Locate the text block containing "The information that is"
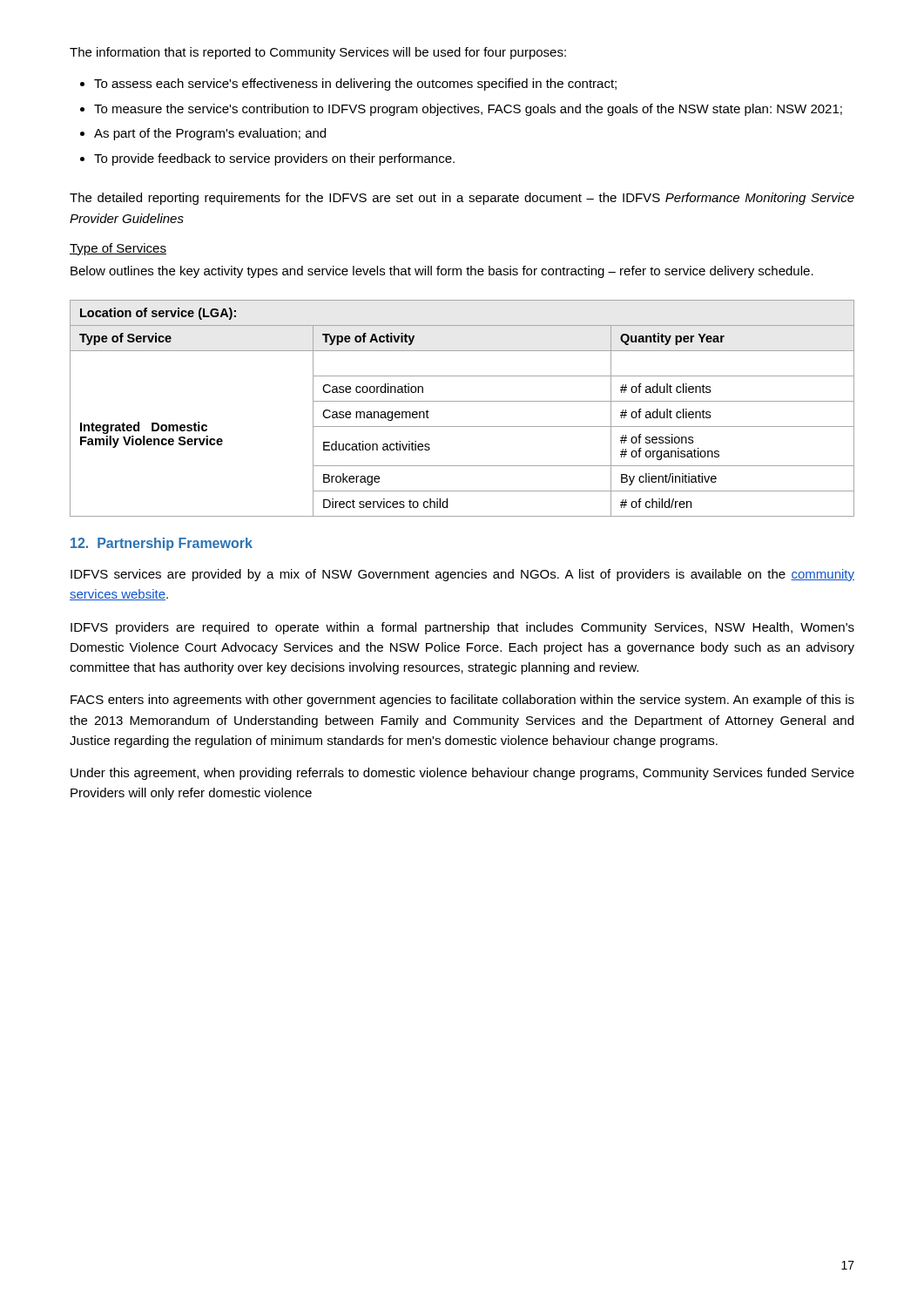This screenshot has width=924, height=1307. tap(318, 52)
